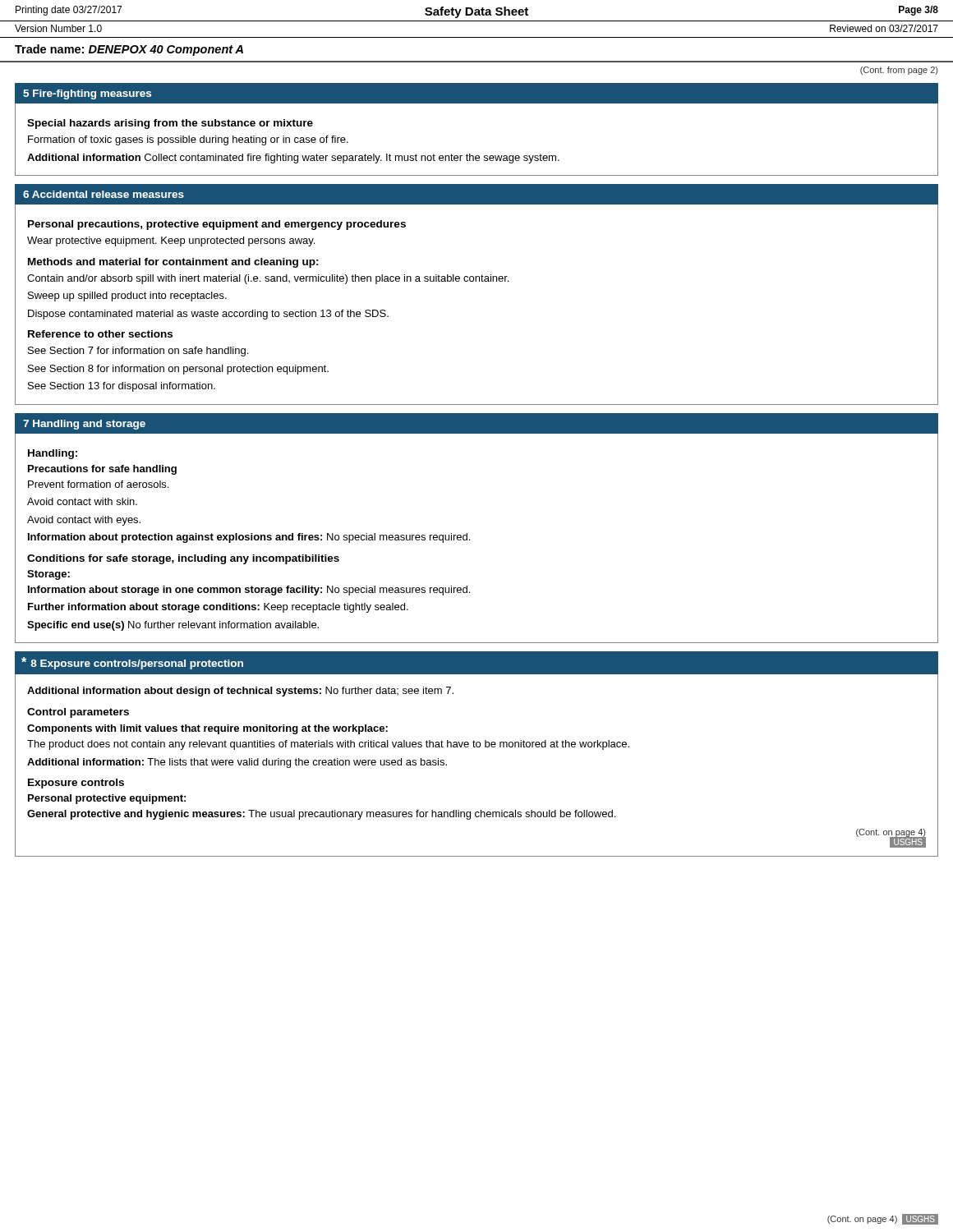Find "Prevent formation of aerosols." on this page
Screen dimensions: 1232x953
[98, 484]
